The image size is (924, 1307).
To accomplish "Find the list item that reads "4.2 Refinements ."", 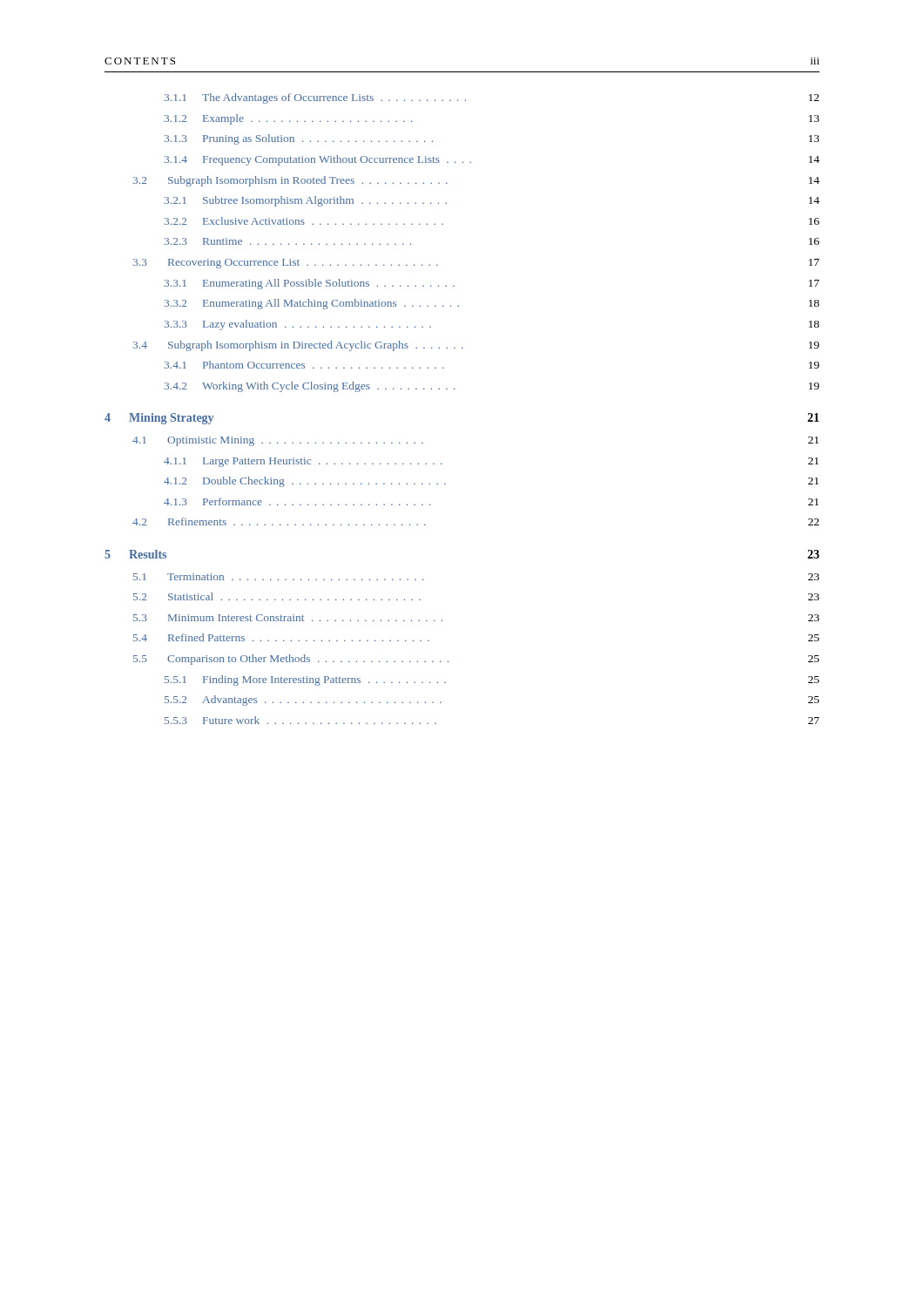I will (194, 522).
